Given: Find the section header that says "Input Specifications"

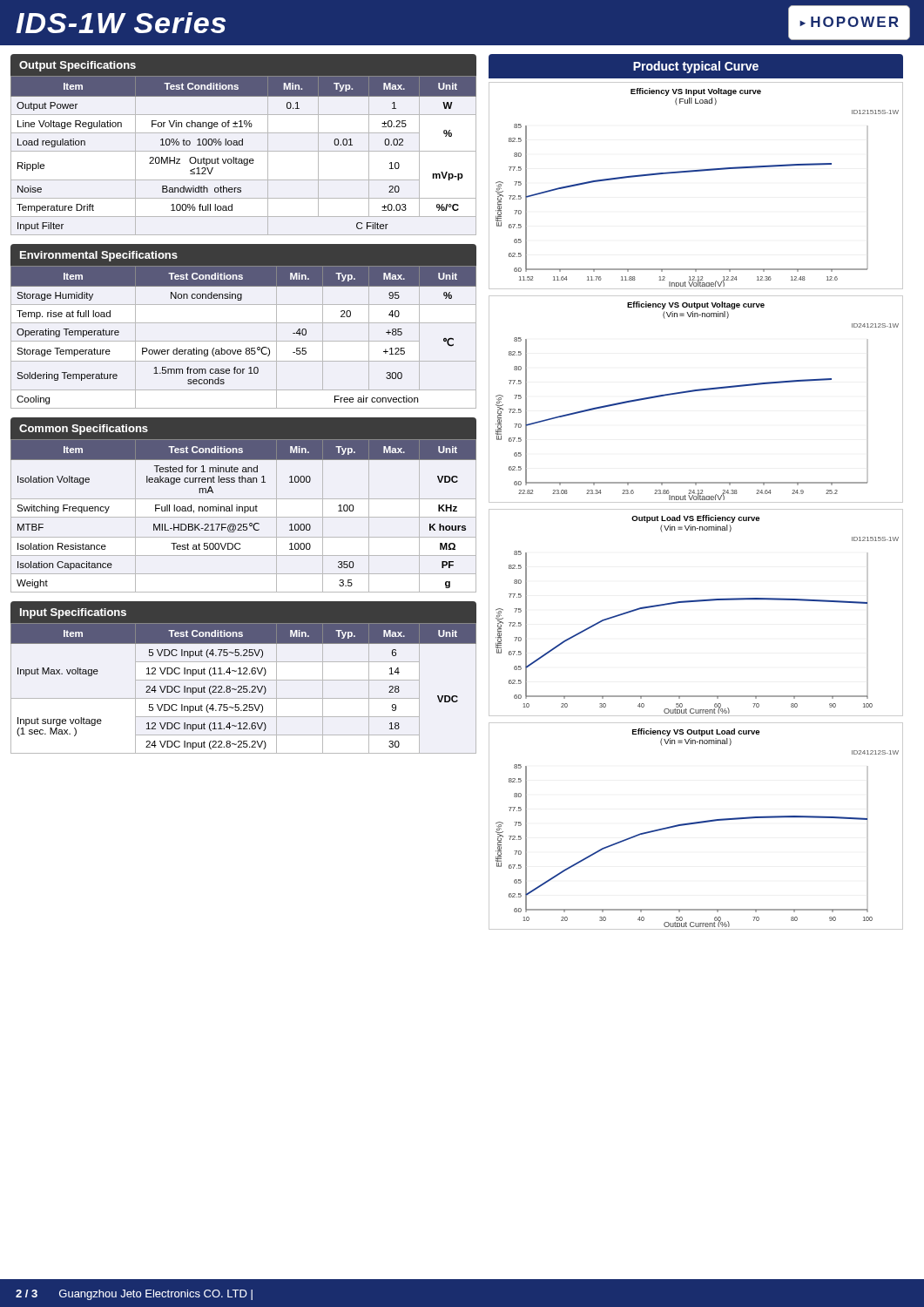Looking at the screenshot, I should pos(73,612).
